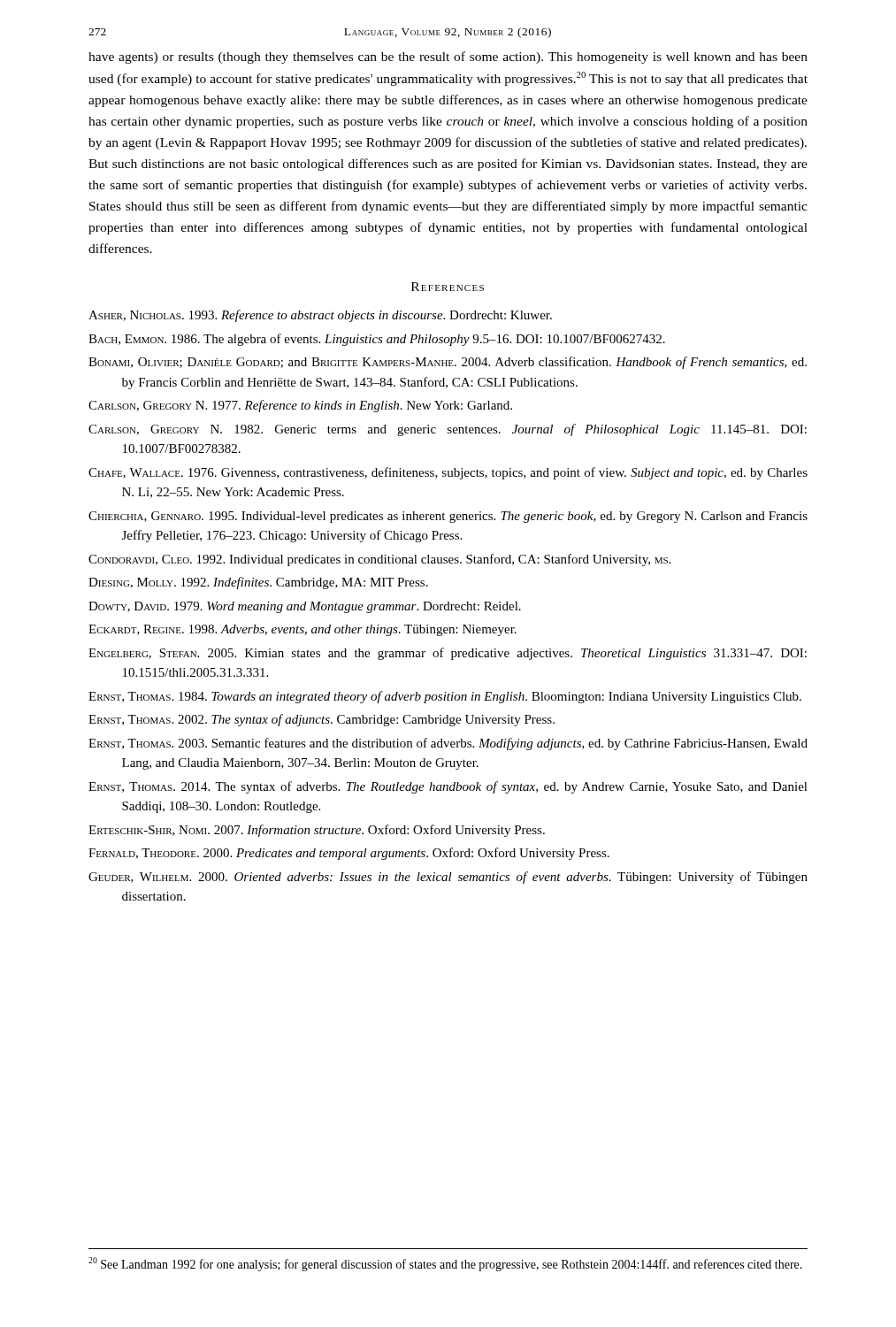Navigate to the region starting "Bonami, Olivier; Danièle Godard; and Brigitte Kampers-Manhe."

pyautogui.click(x=448, y=372)
